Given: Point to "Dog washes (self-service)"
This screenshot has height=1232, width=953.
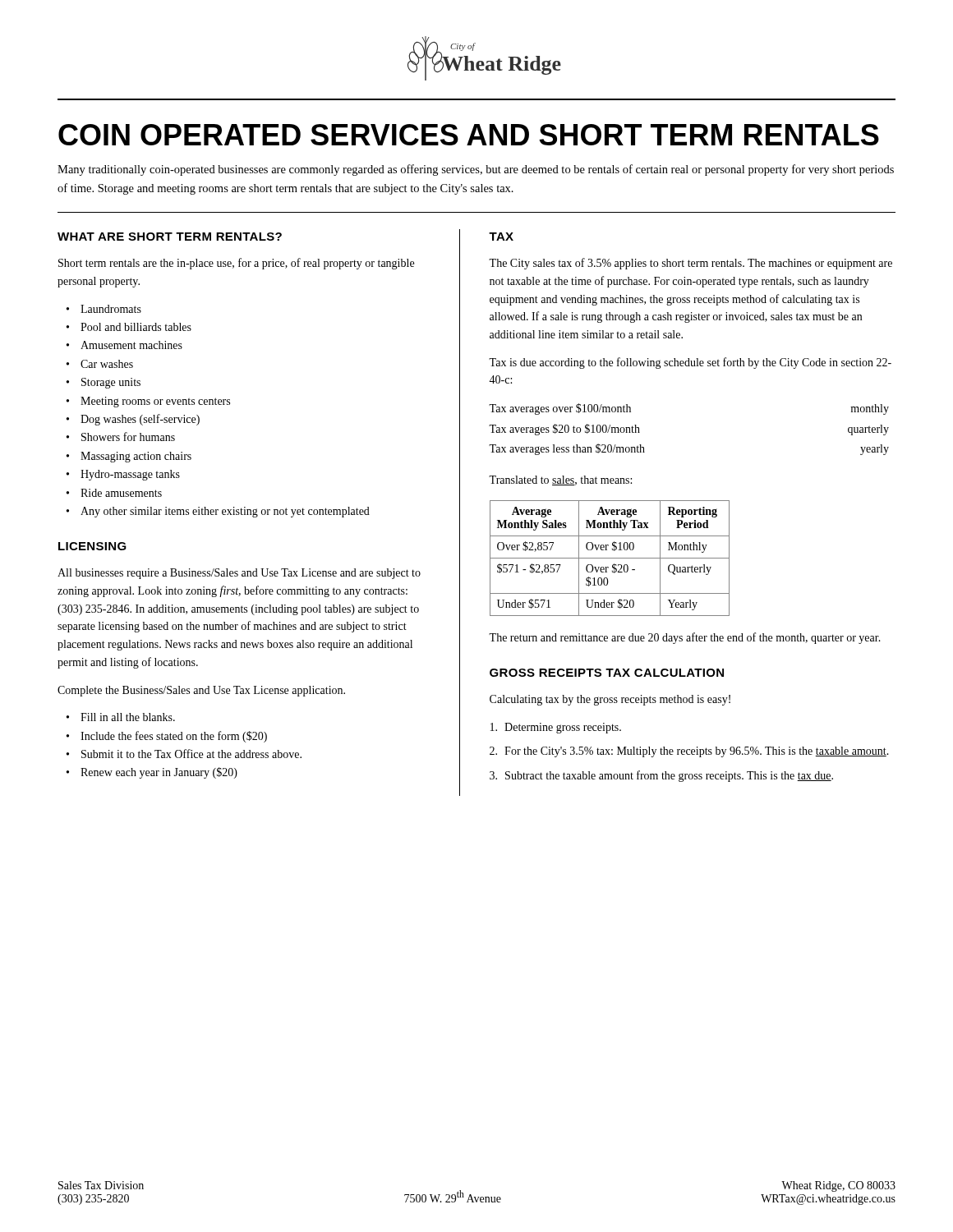Looking at the screenshot, I should coord(133,420).
